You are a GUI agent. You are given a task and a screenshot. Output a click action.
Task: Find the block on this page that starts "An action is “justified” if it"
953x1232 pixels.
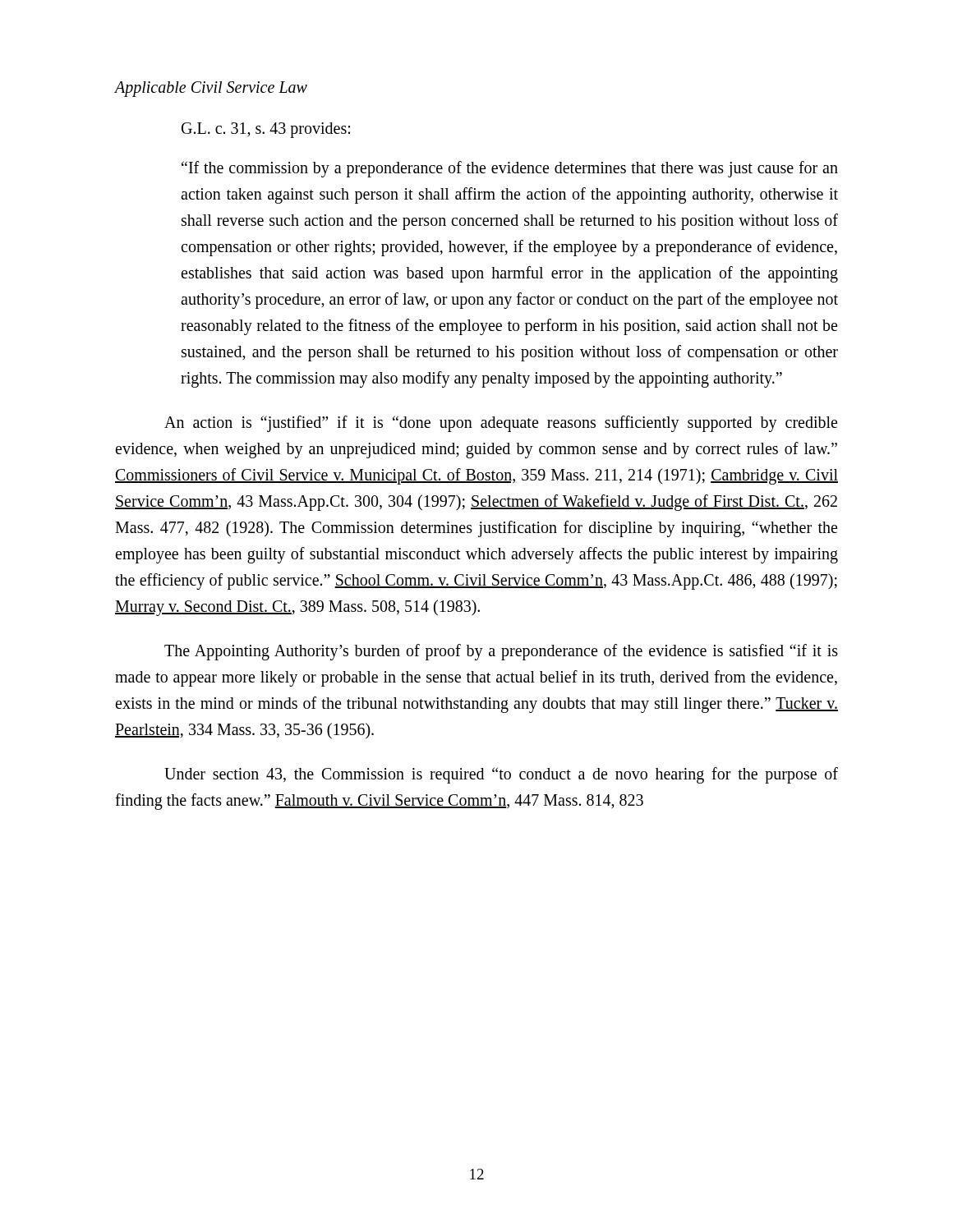(x=476, y=514)
